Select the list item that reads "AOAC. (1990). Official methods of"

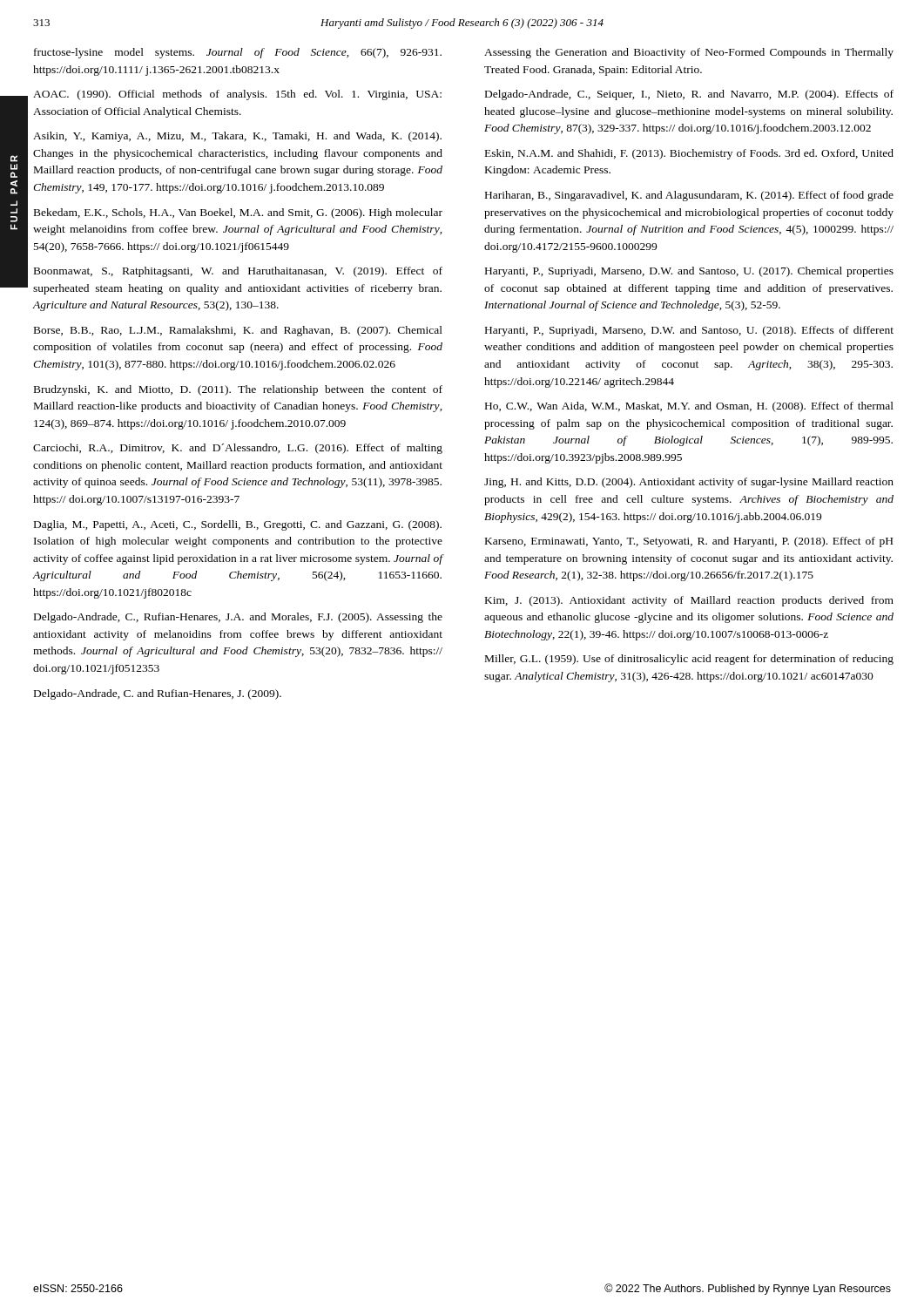[238, 102]
